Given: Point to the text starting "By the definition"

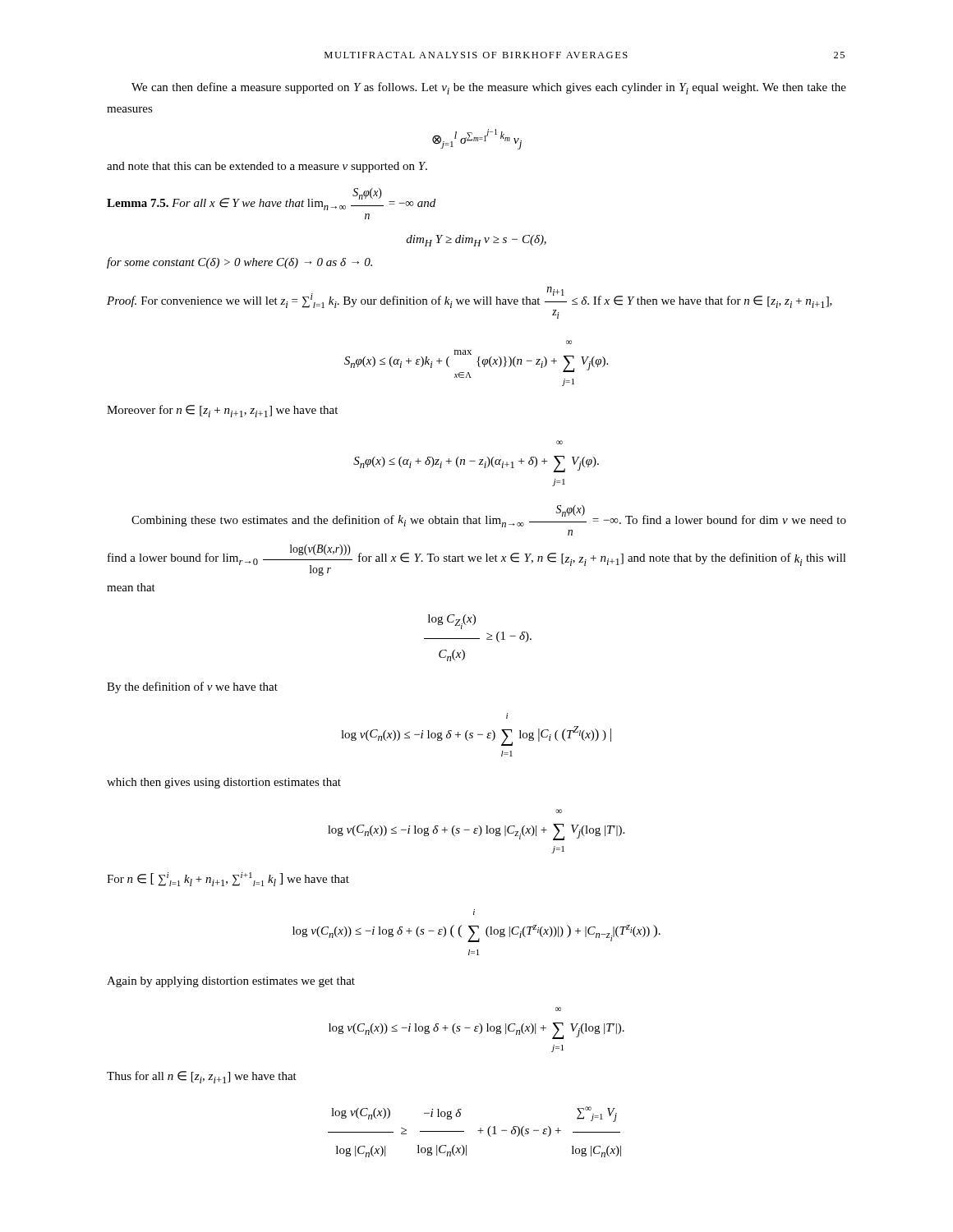Looking at the screenshot, I should [192, 687].
